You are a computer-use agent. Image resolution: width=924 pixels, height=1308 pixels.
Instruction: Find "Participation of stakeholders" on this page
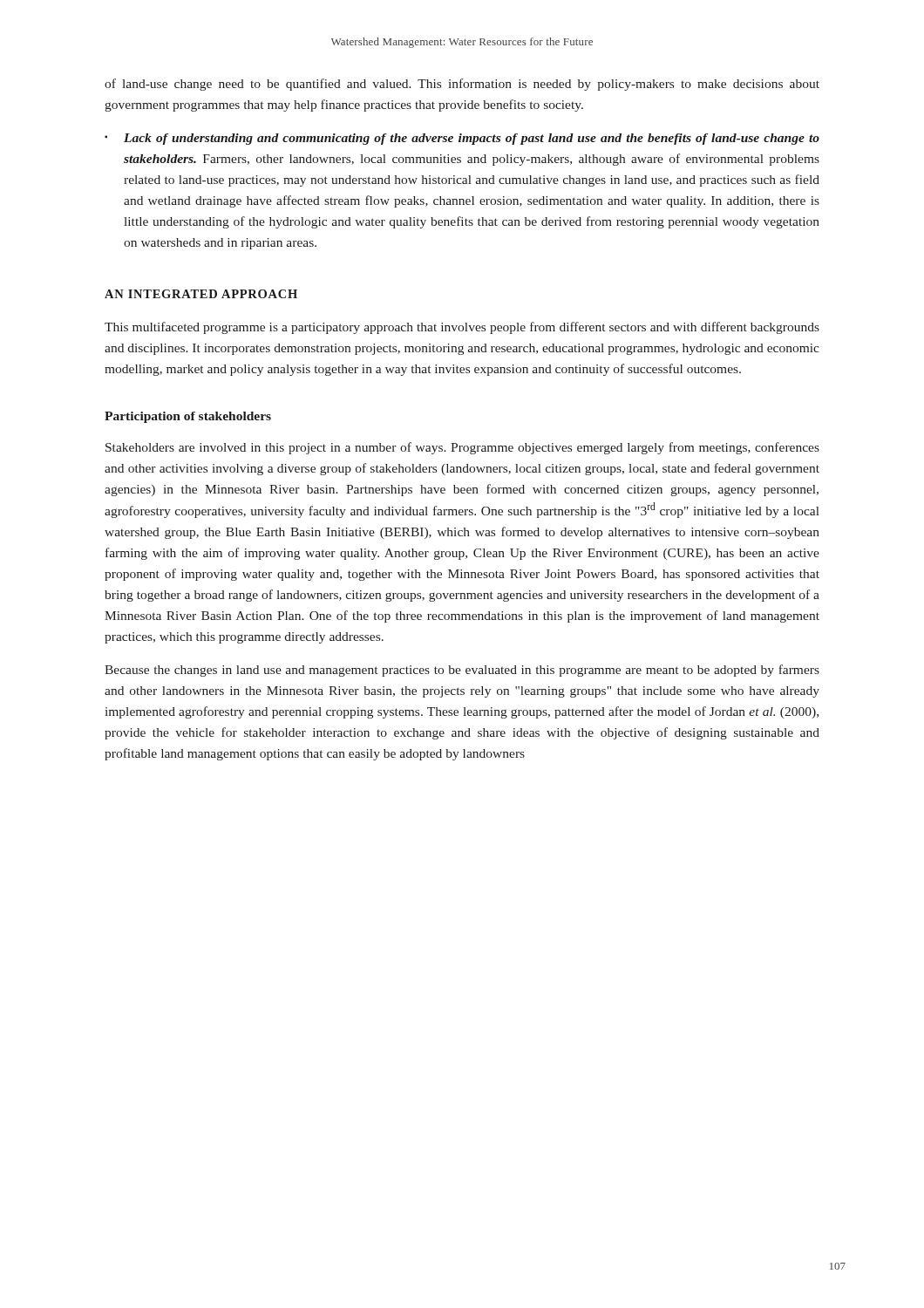[x=188, y=415]
